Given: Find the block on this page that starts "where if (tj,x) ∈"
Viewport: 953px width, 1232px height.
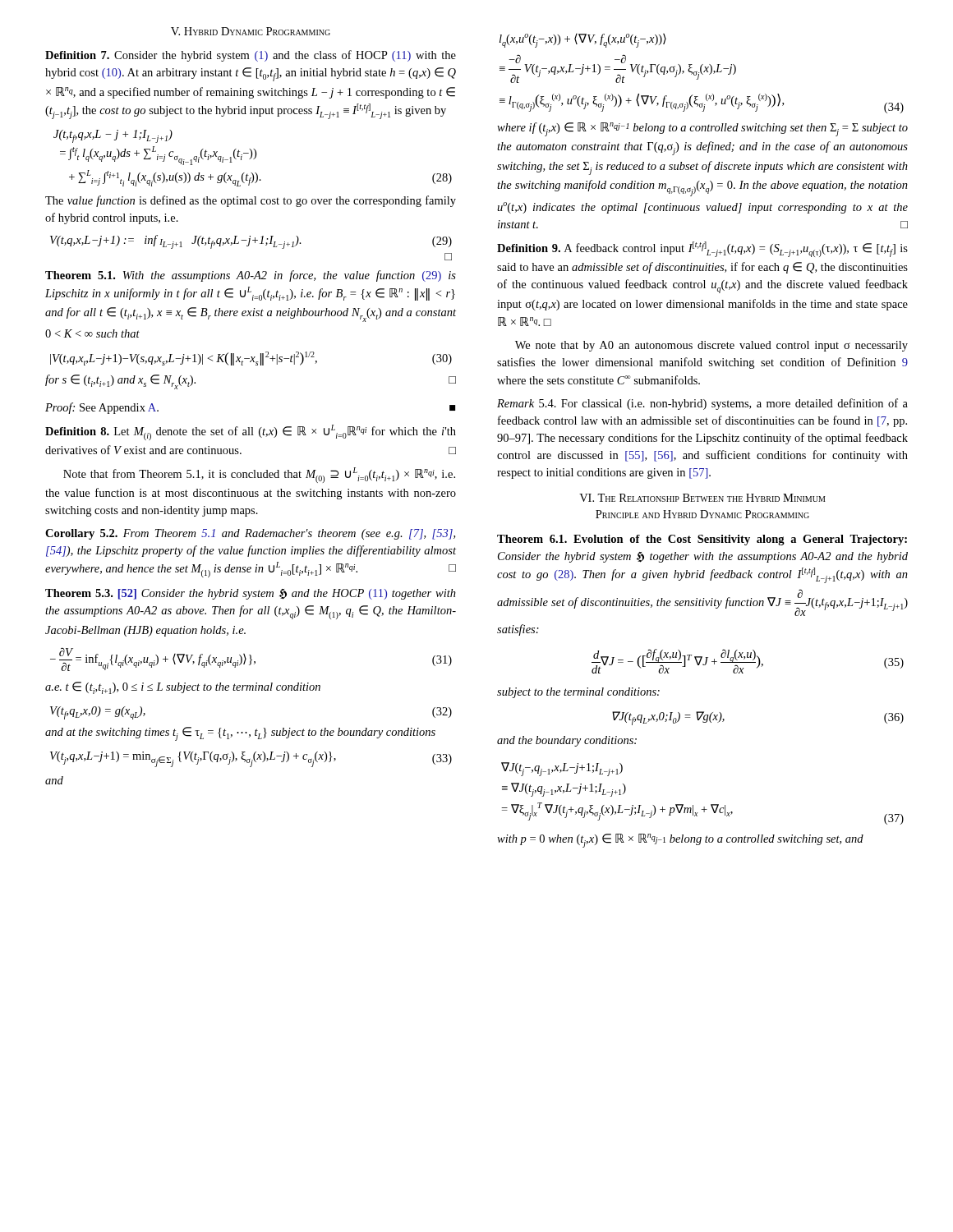Looking at the screenshot, I should tap(702, 176).
